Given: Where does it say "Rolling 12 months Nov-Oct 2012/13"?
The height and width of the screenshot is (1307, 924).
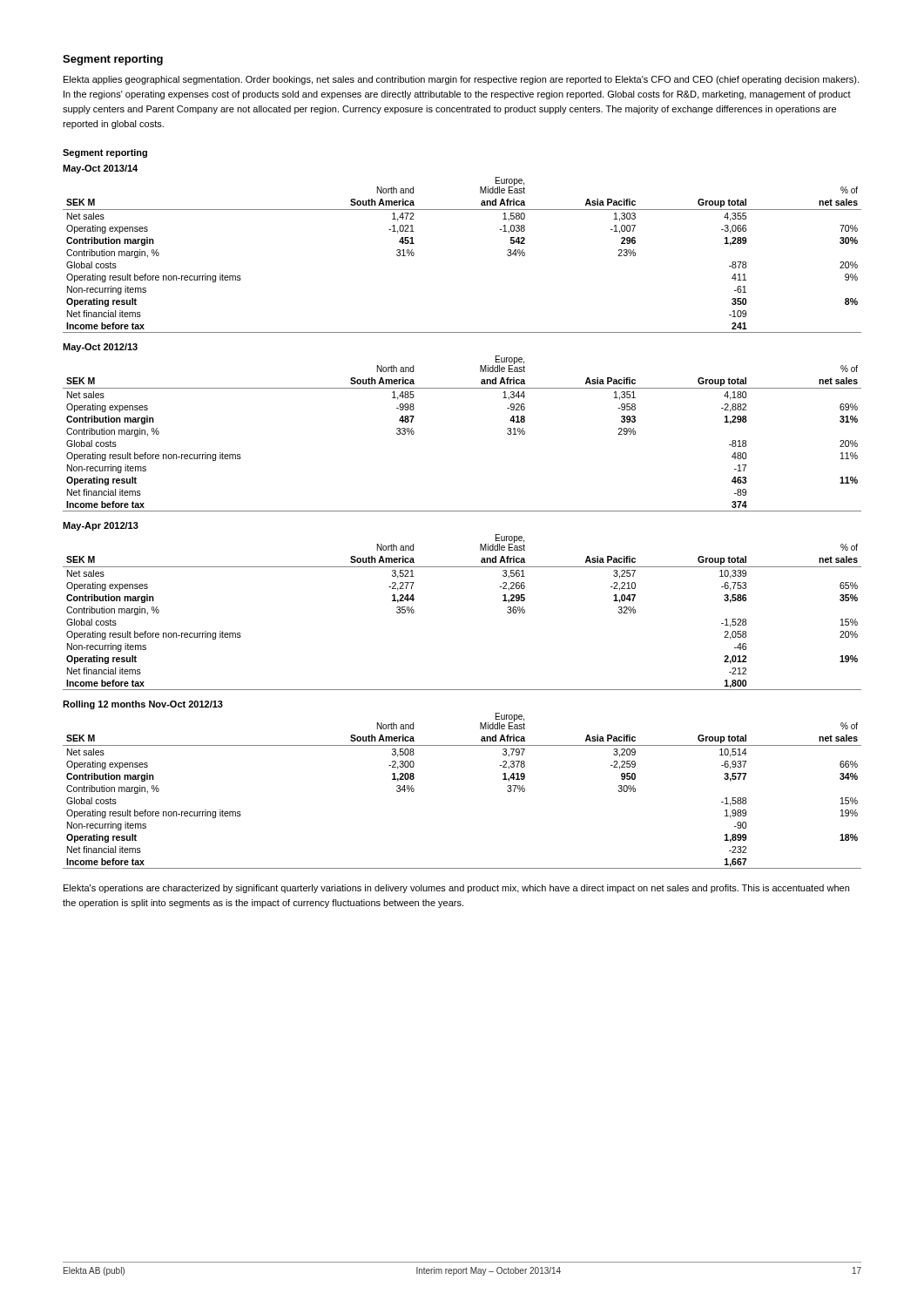Looking at the screenshot, I should (143, 704).
